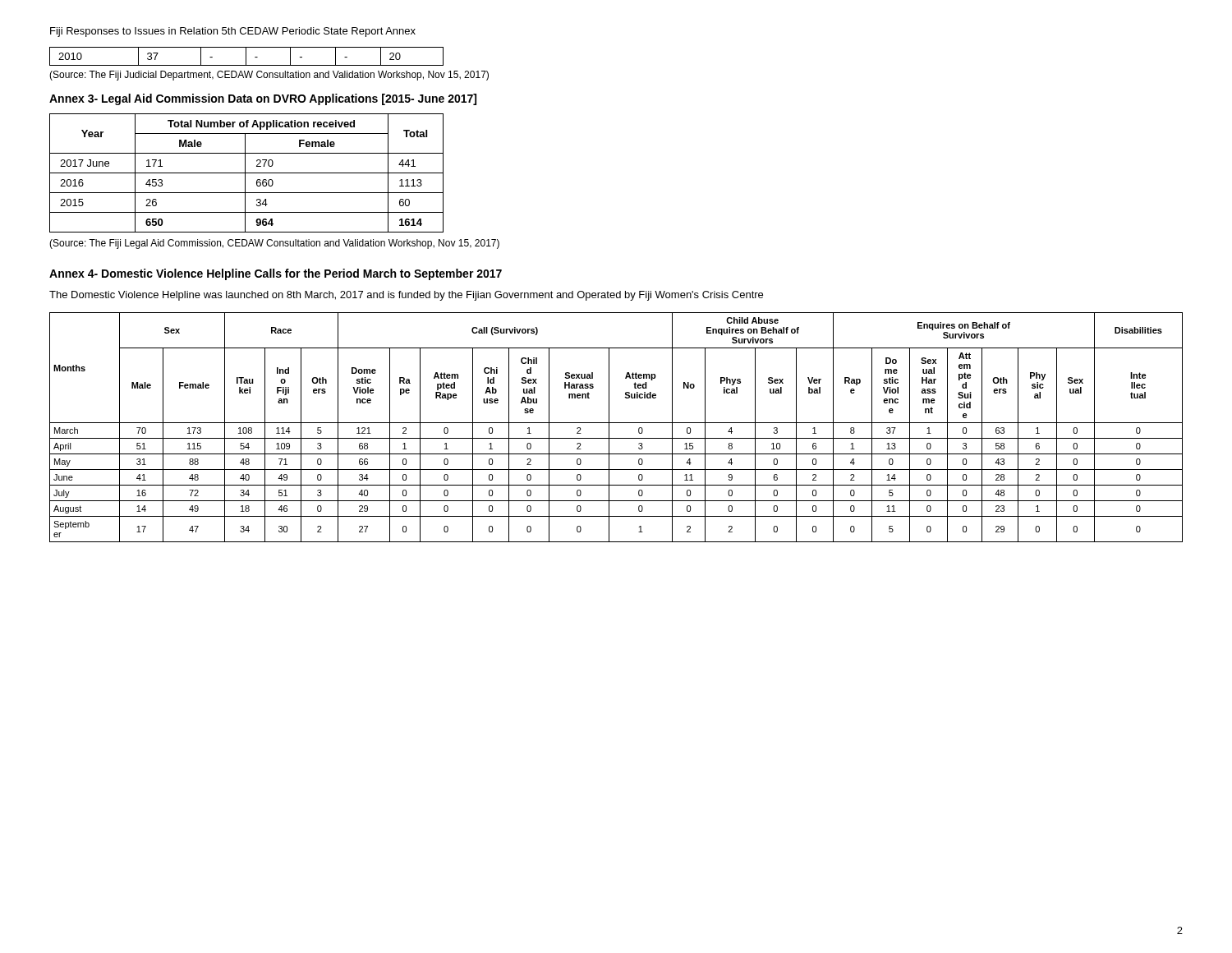Find the text starting "The Domestic Violence Helpline was launched on 8th"
Image resolution: width=1232 pixels, height=953 pixels.
coord(406,295)
